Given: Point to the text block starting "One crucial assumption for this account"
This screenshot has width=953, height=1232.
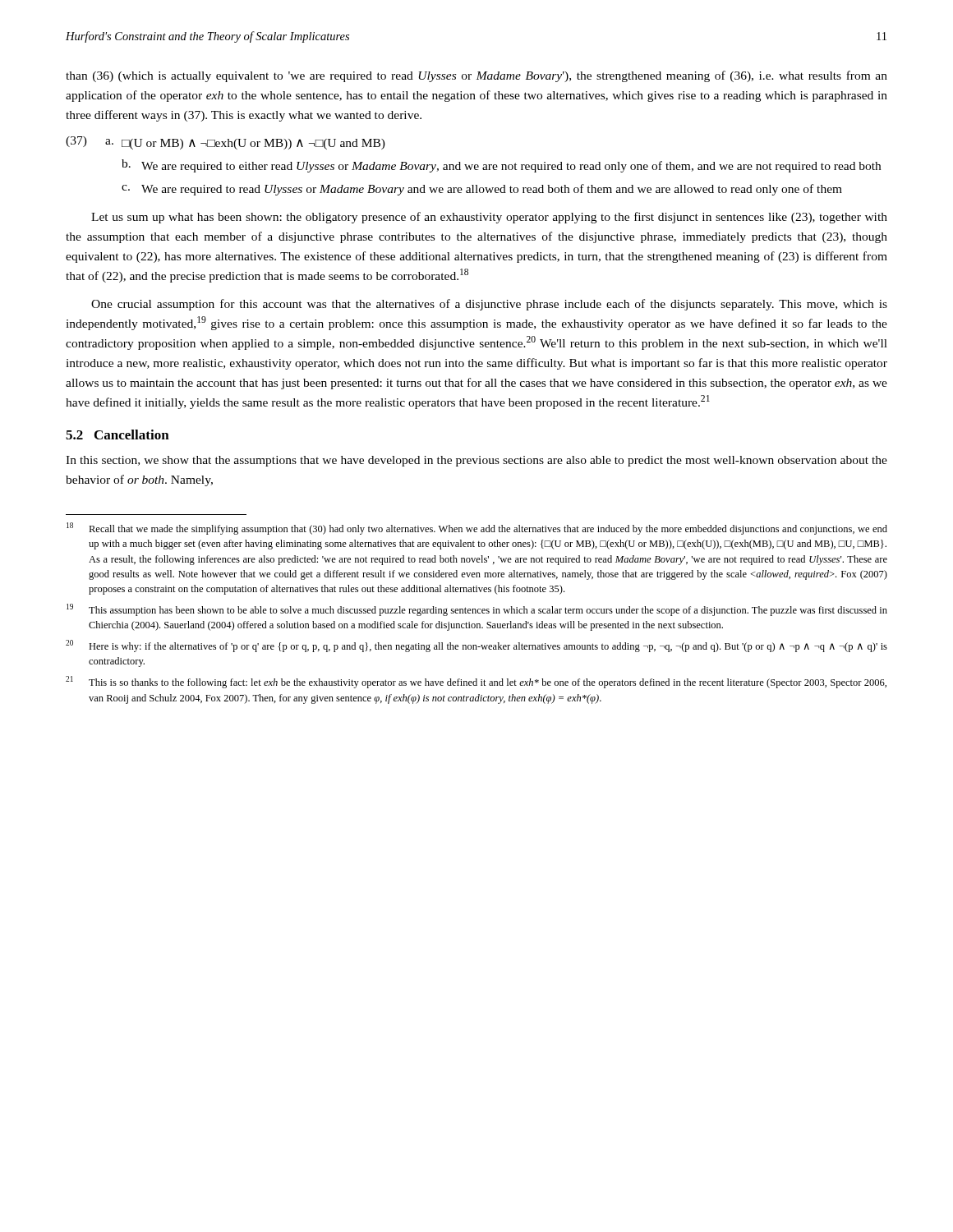Looking at the screenshot, I should [x=476, y=353].
